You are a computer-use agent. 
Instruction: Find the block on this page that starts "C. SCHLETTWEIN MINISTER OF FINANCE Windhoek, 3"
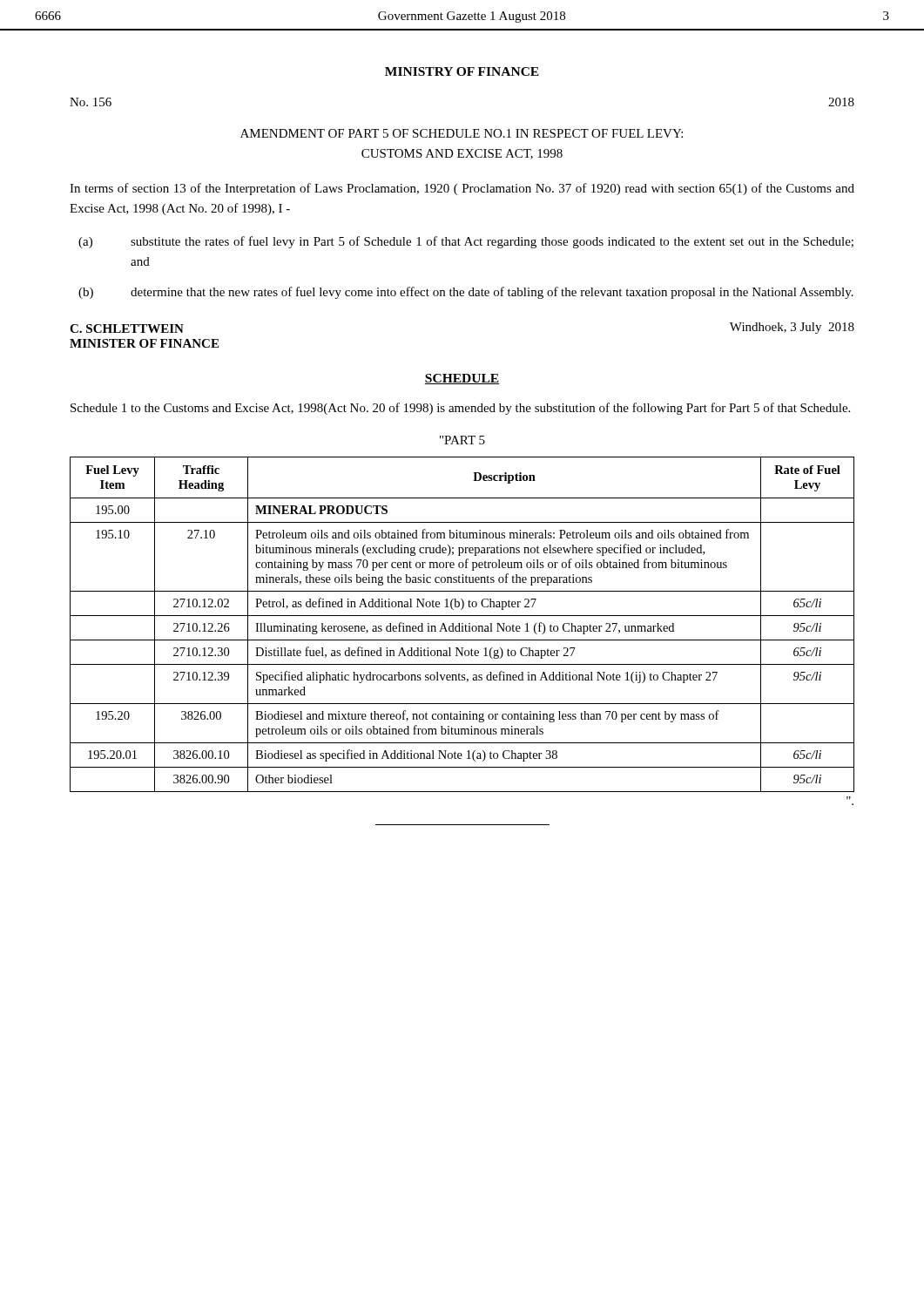point(135,328)
